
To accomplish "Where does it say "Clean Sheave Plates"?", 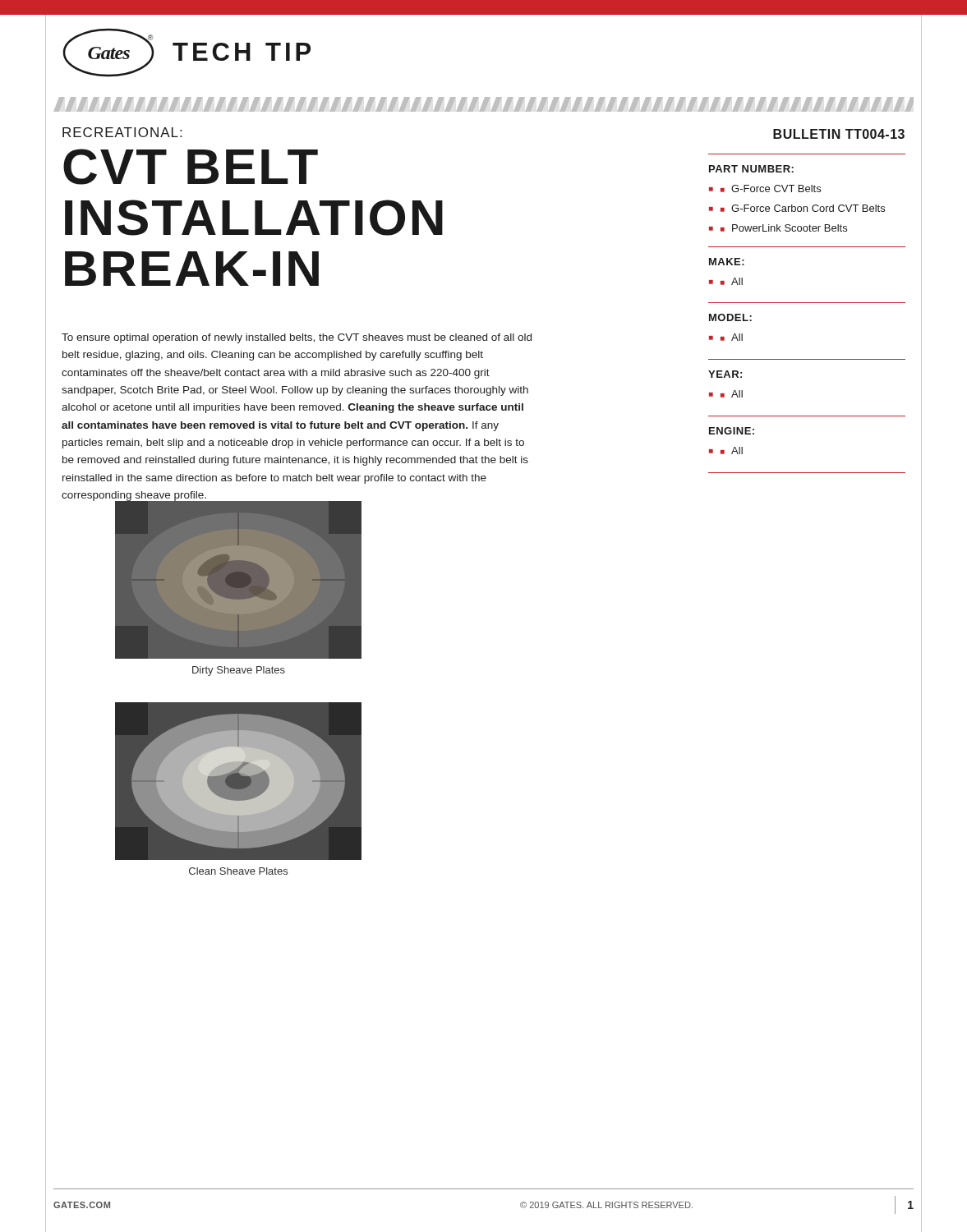I will tap(238, 871).
